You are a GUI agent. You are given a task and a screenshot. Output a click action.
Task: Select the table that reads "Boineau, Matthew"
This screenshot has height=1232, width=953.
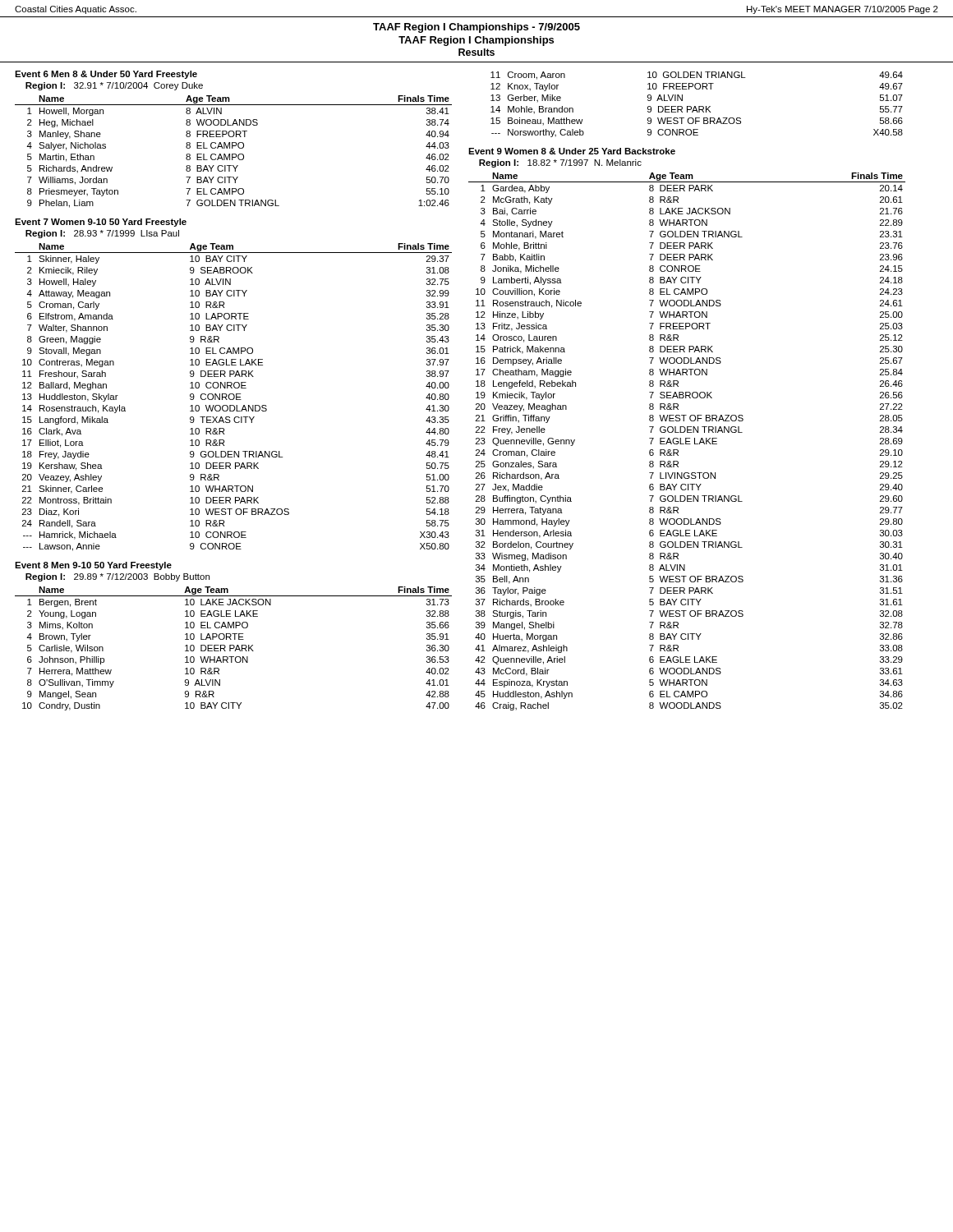point(687,103)
